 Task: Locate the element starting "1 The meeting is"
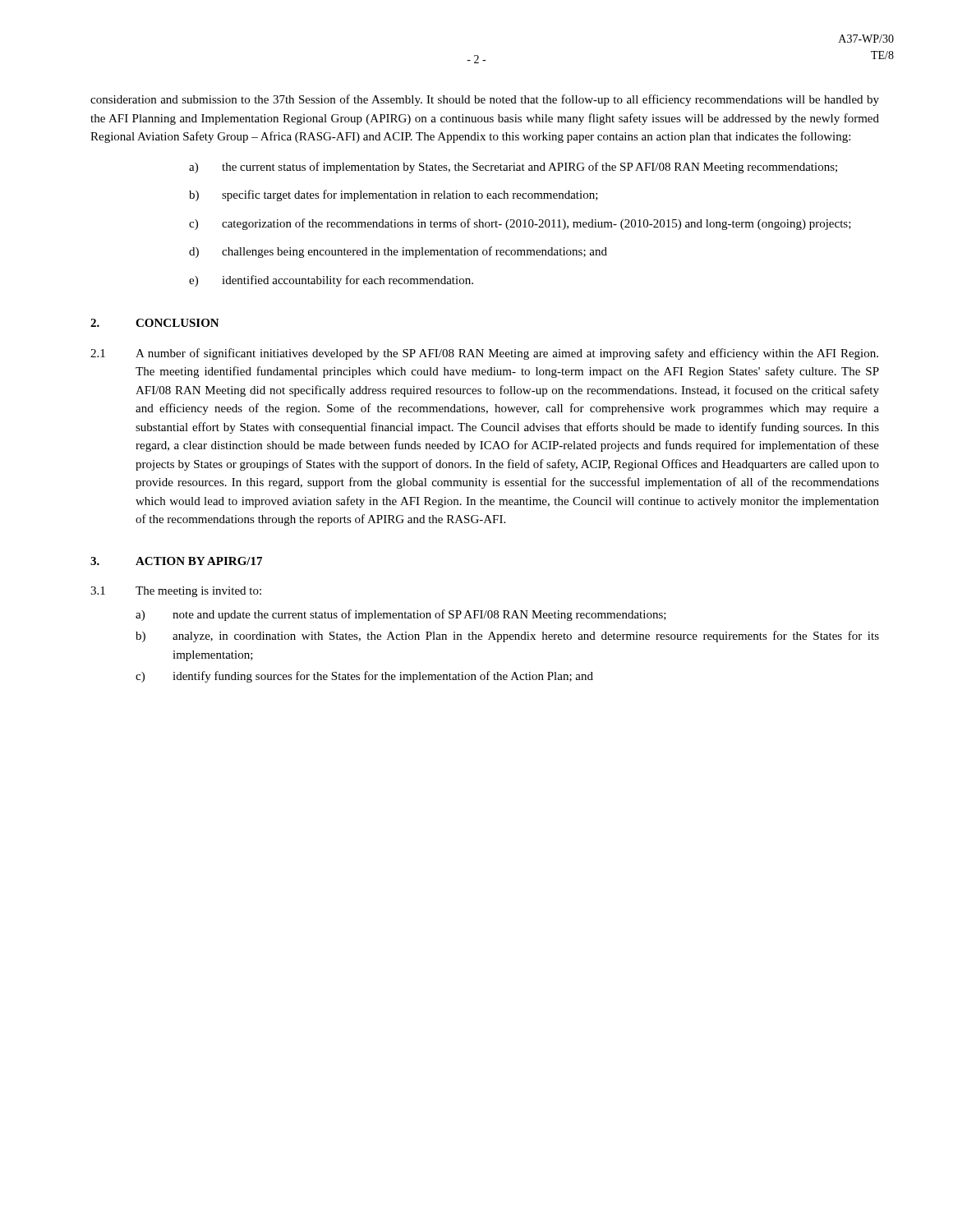[176, 592]
